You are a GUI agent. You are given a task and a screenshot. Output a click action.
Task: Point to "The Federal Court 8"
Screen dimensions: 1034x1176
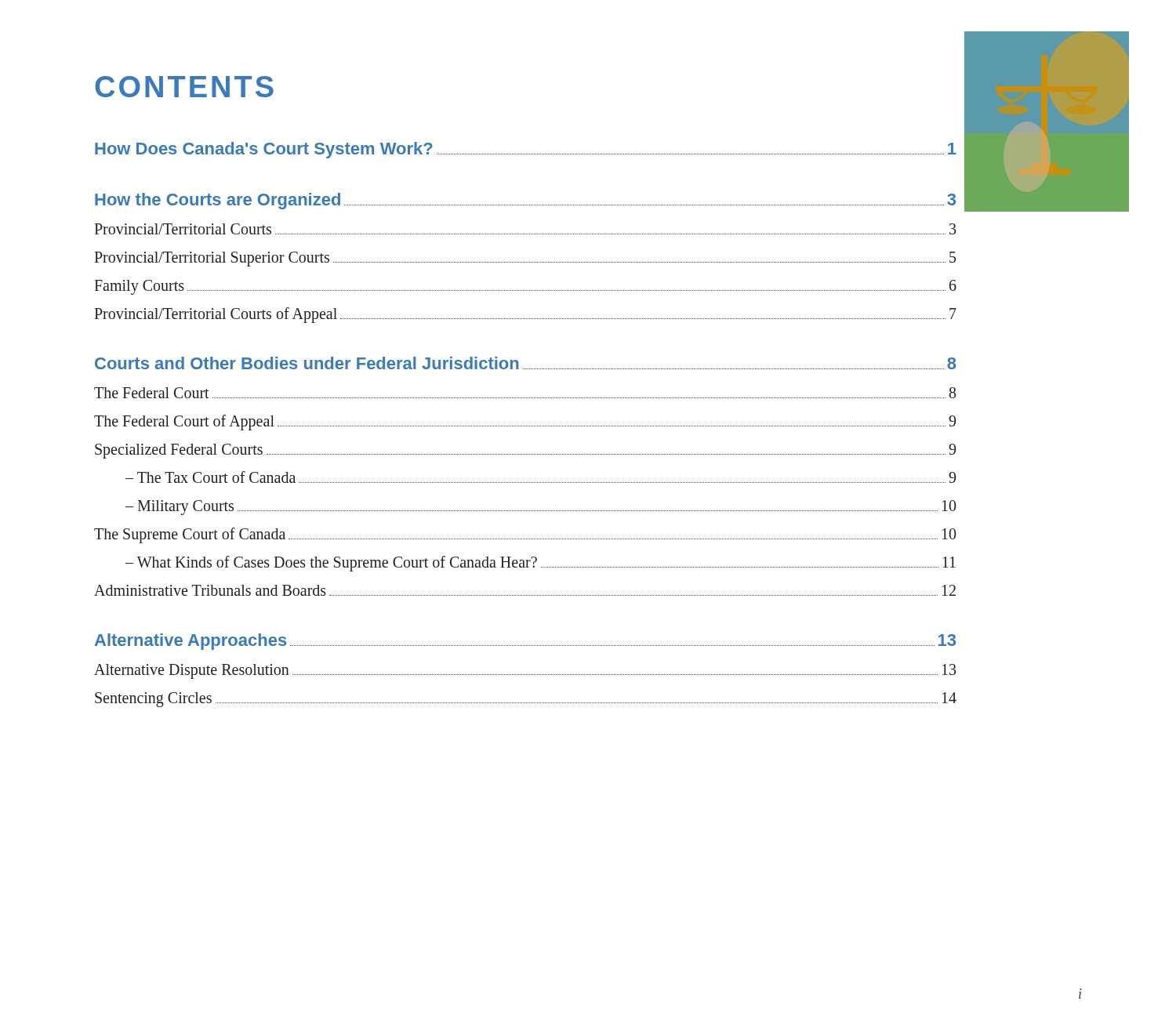[x=525, y=393]
